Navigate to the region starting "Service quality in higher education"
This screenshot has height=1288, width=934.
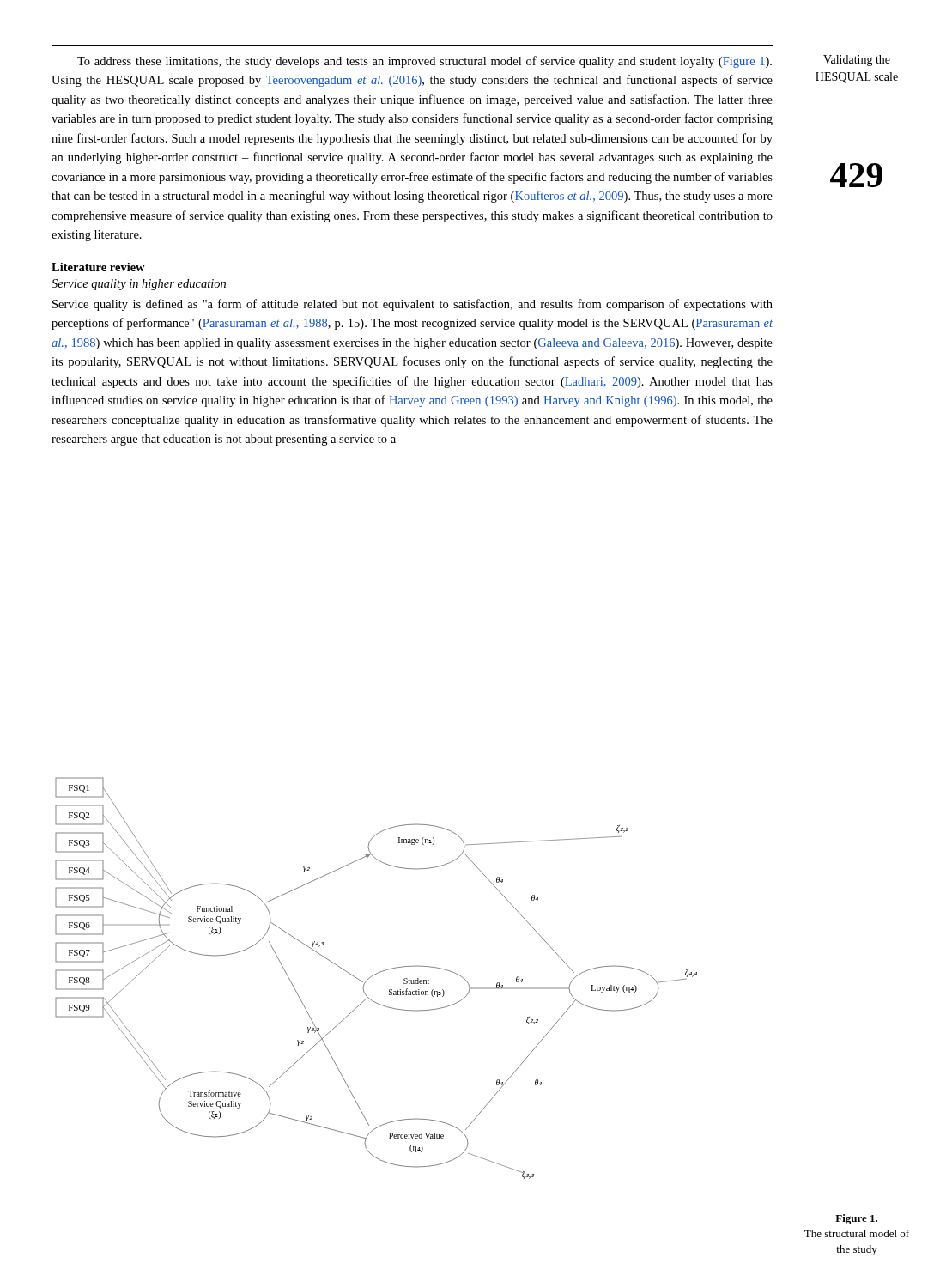[x=139, y=283]
